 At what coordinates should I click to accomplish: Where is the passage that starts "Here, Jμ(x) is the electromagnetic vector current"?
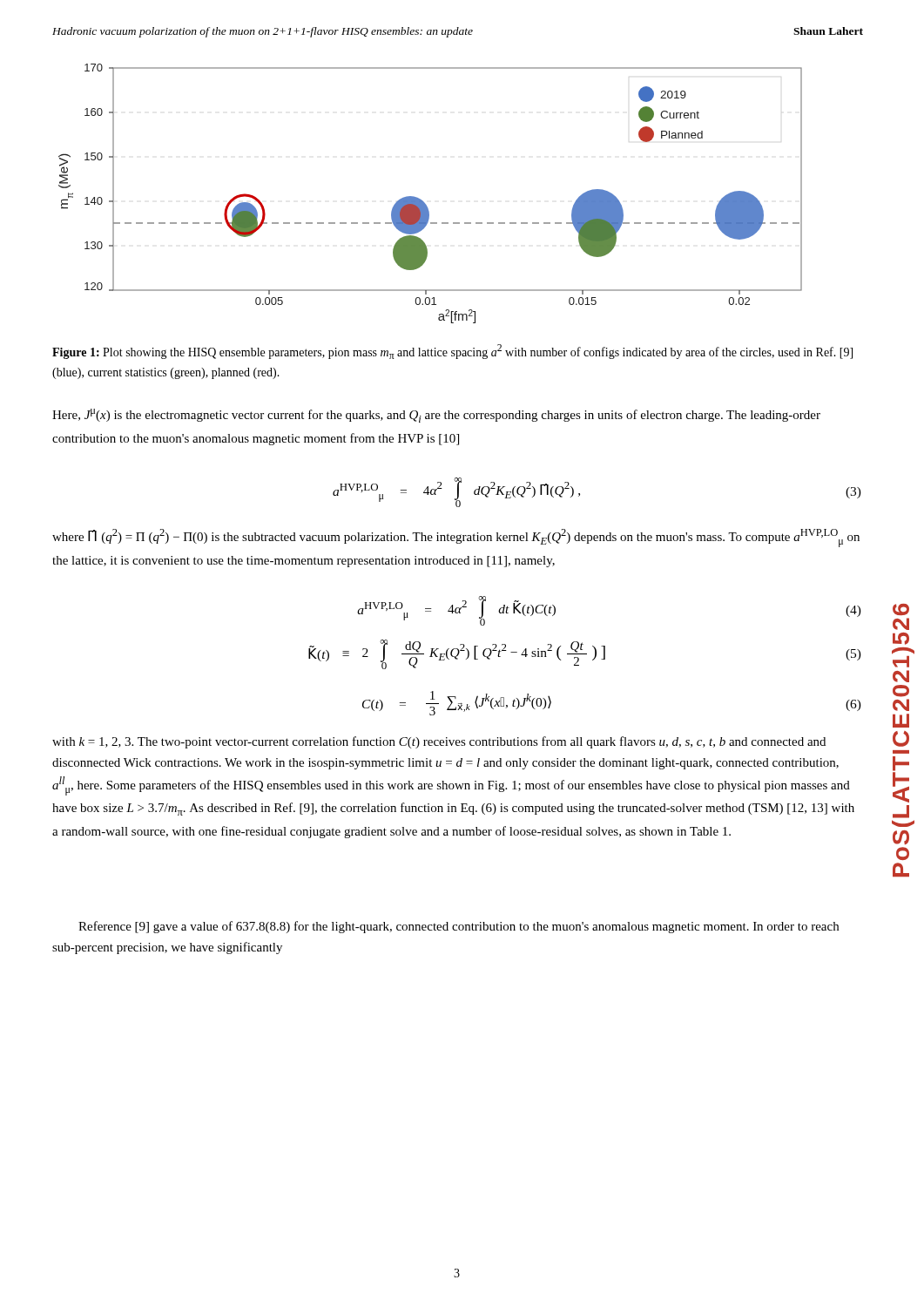[x=436, y=425]
